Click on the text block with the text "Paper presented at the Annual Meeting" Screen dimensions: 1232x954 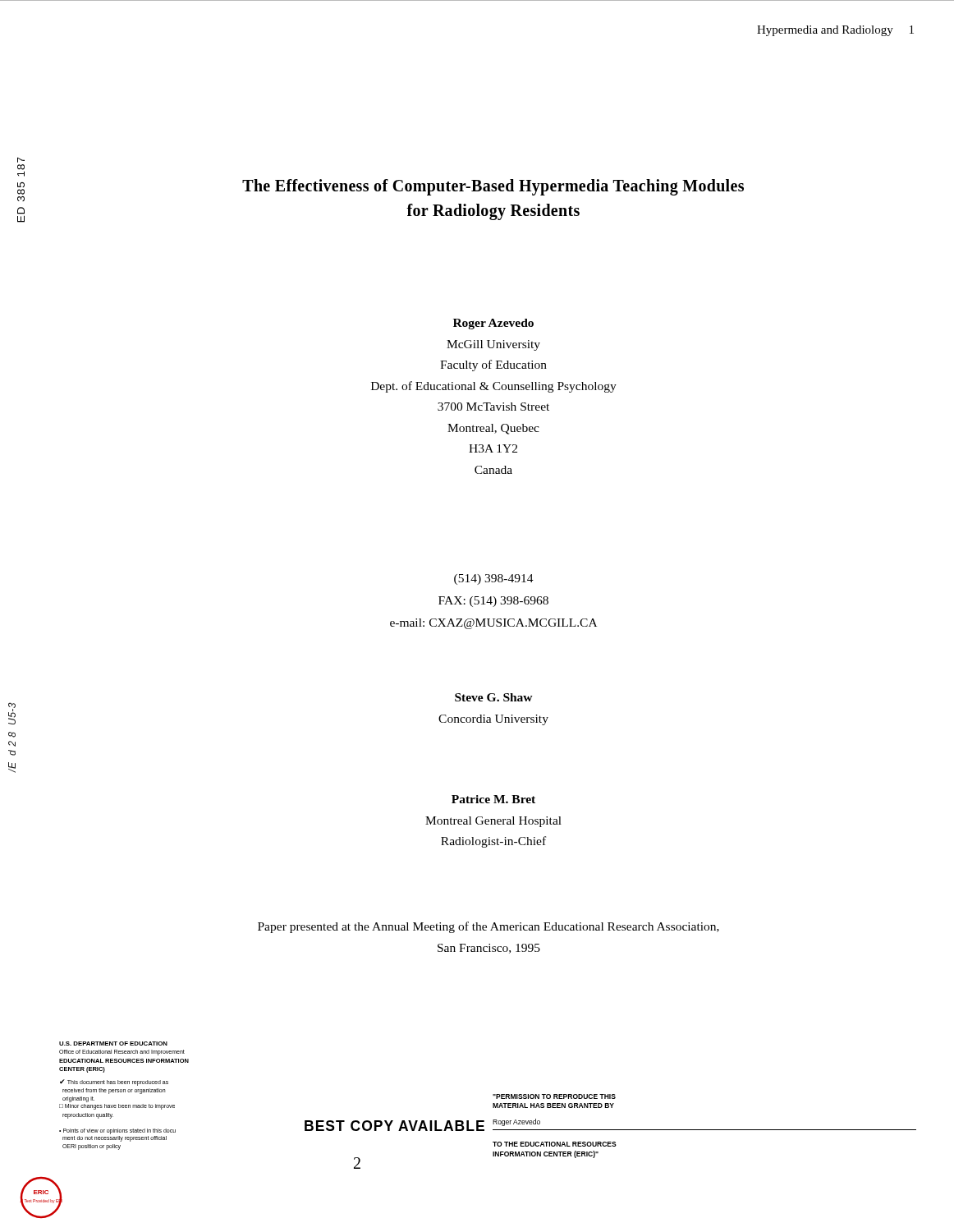tap(488, 937)
